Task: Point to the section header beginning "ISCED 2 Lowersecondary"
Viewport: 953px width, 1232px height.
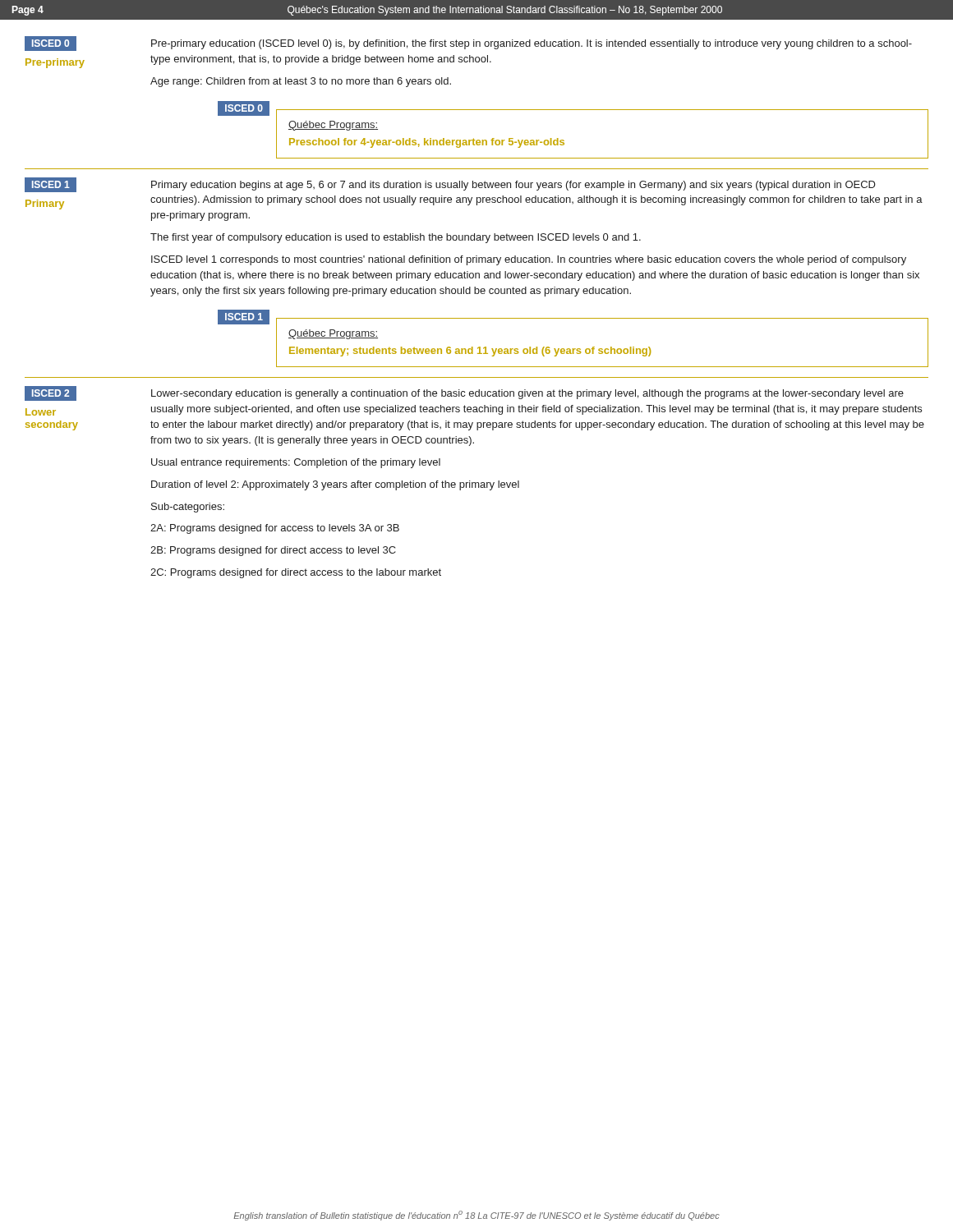Action: [x=476, y=487]
